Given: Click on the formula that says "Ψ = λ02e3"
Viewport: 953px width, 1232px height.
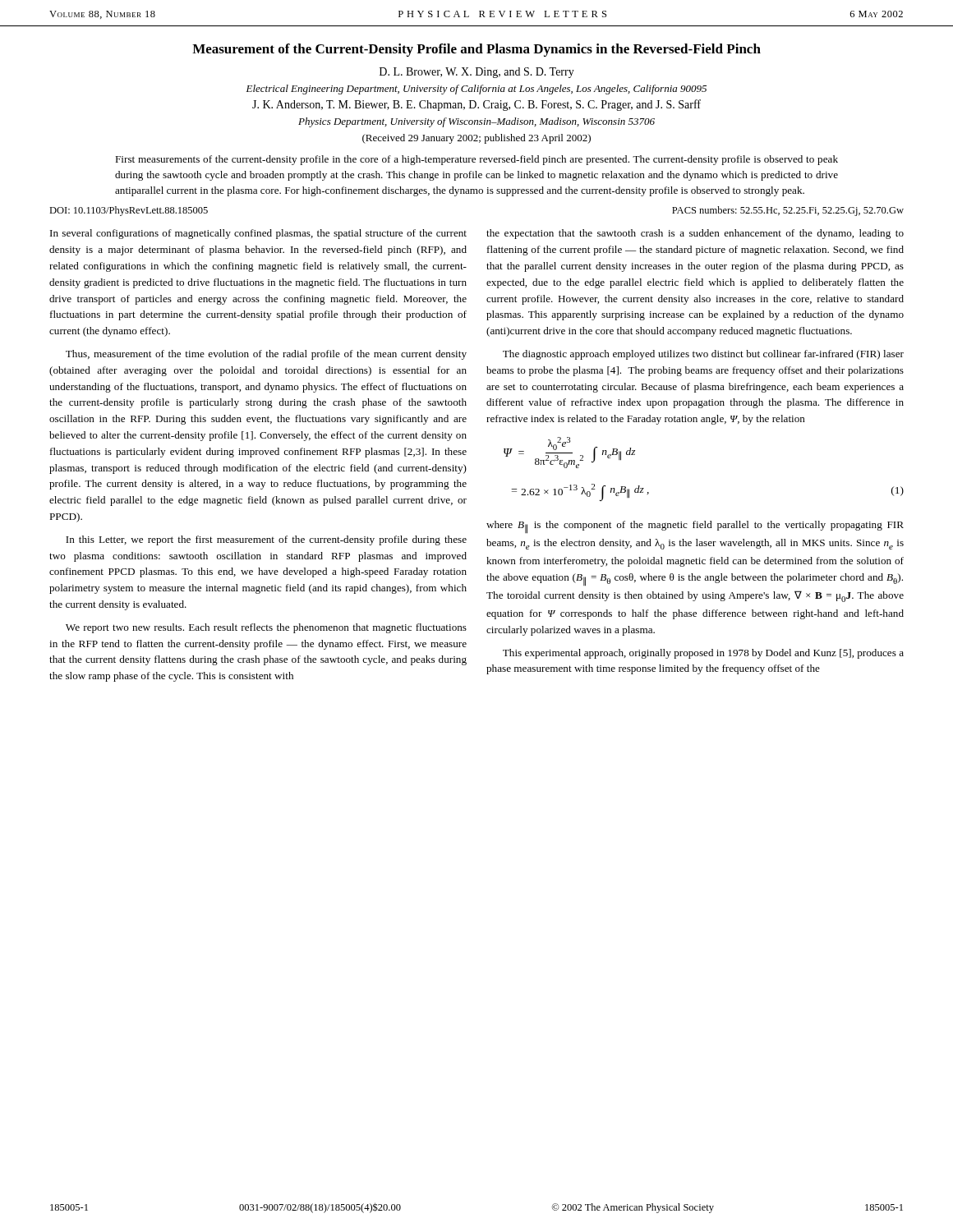Looking at the screenshot, I should [x=569, y=453].
